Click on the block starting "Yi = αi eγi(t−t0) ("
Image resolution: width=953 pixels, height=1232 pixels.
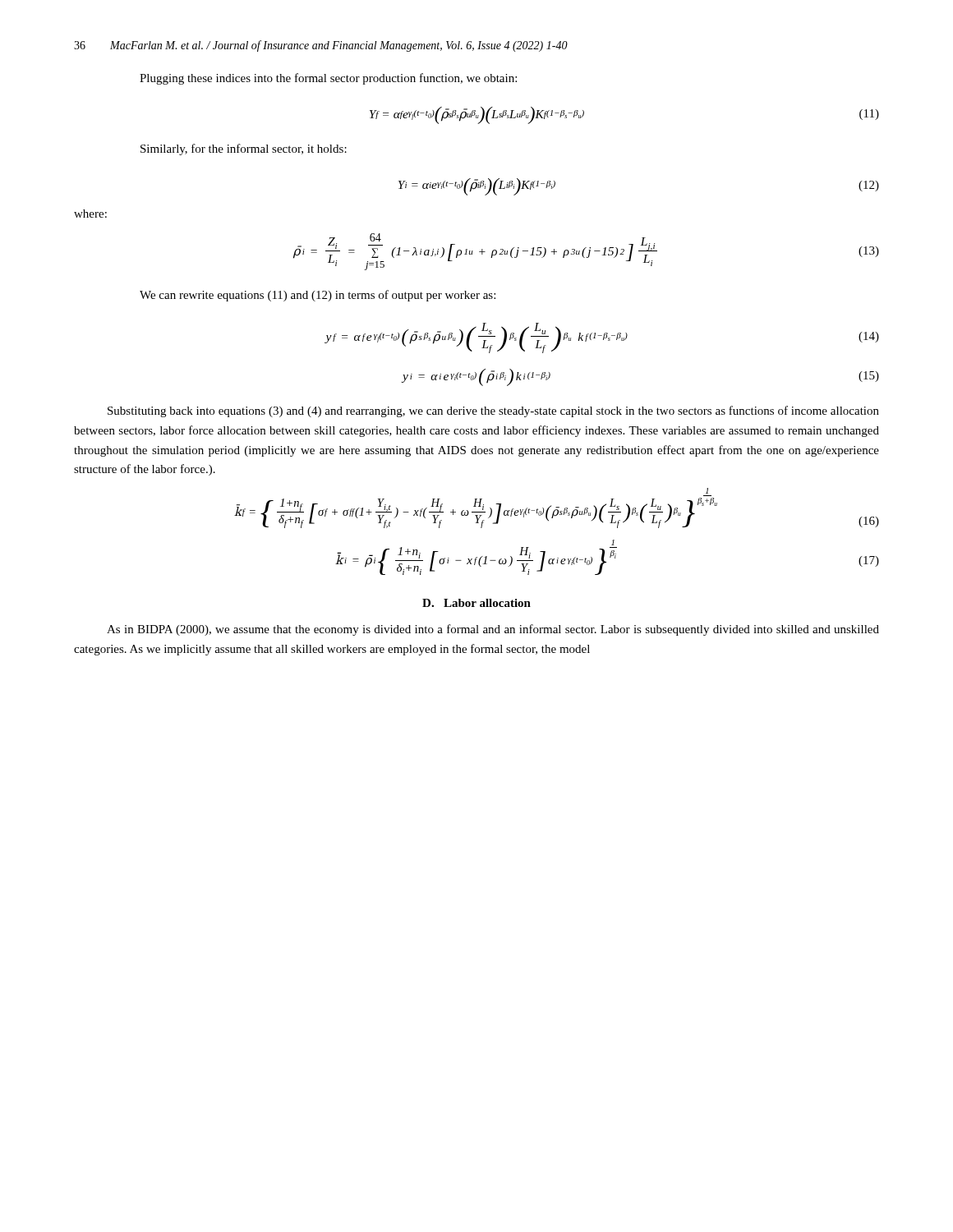[476, 185]
